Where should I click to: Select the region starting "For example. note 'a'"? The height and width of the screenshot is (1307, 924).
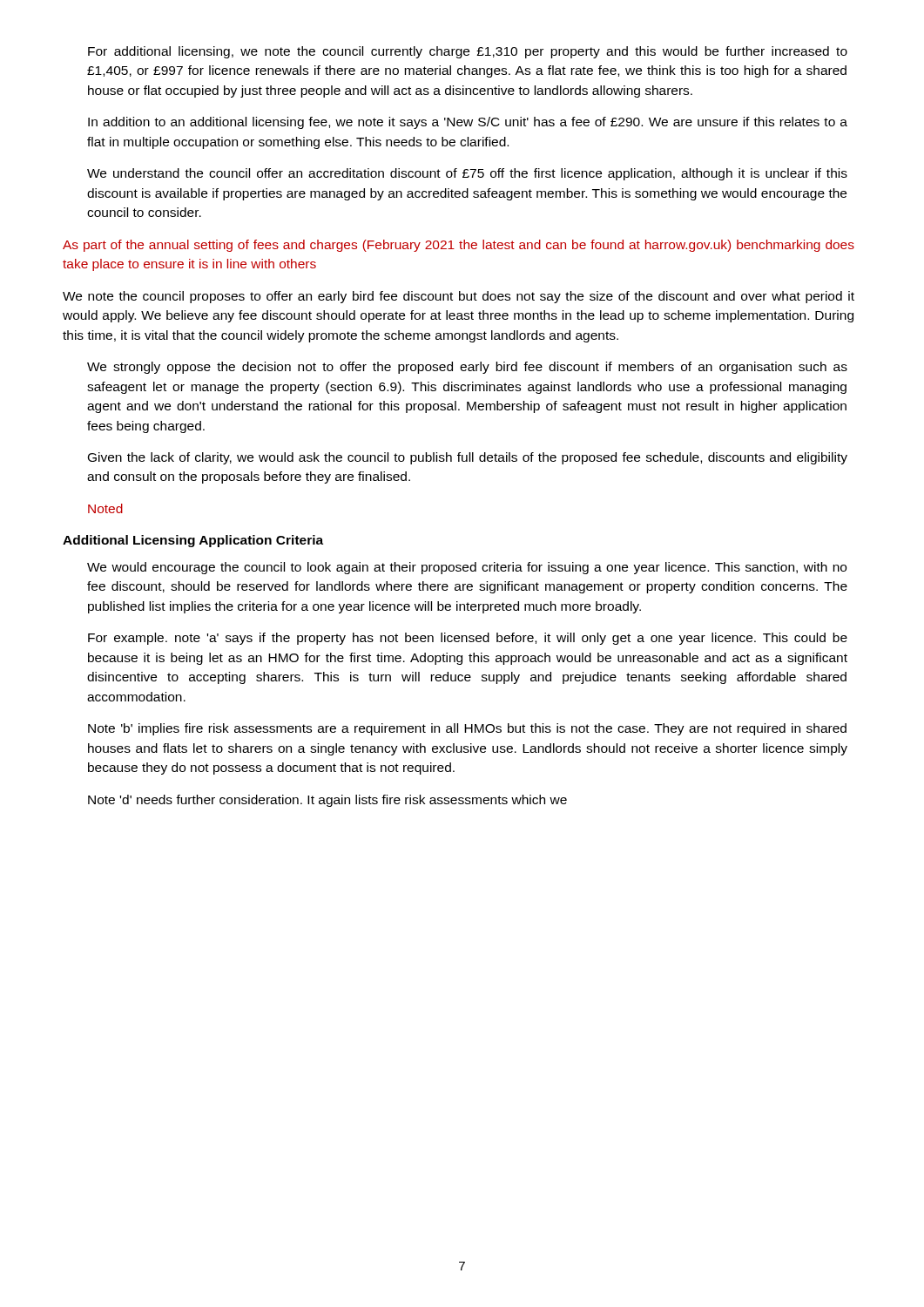tap(467, 667)
